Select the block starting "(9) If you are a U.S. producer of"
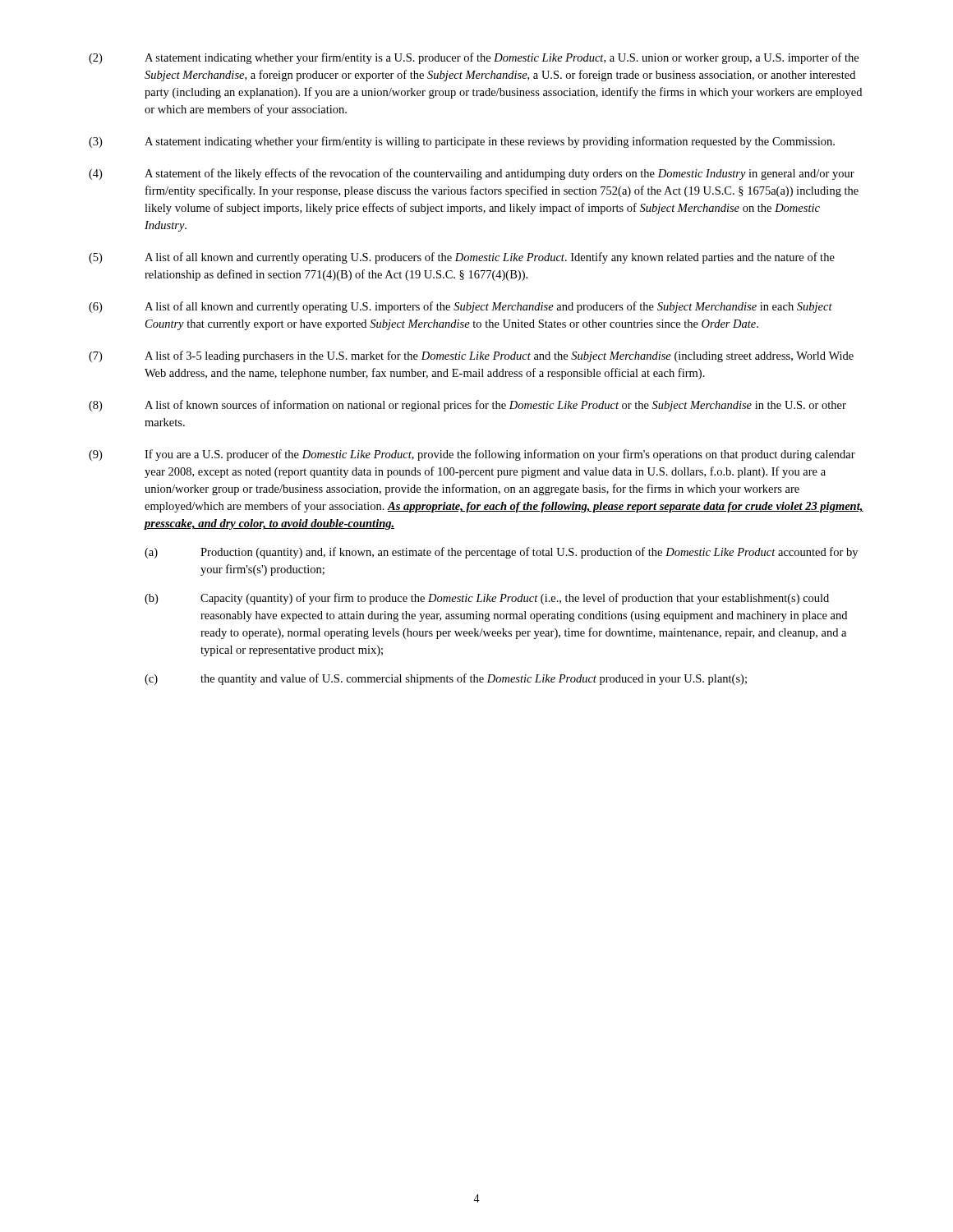 coord(476,567)
